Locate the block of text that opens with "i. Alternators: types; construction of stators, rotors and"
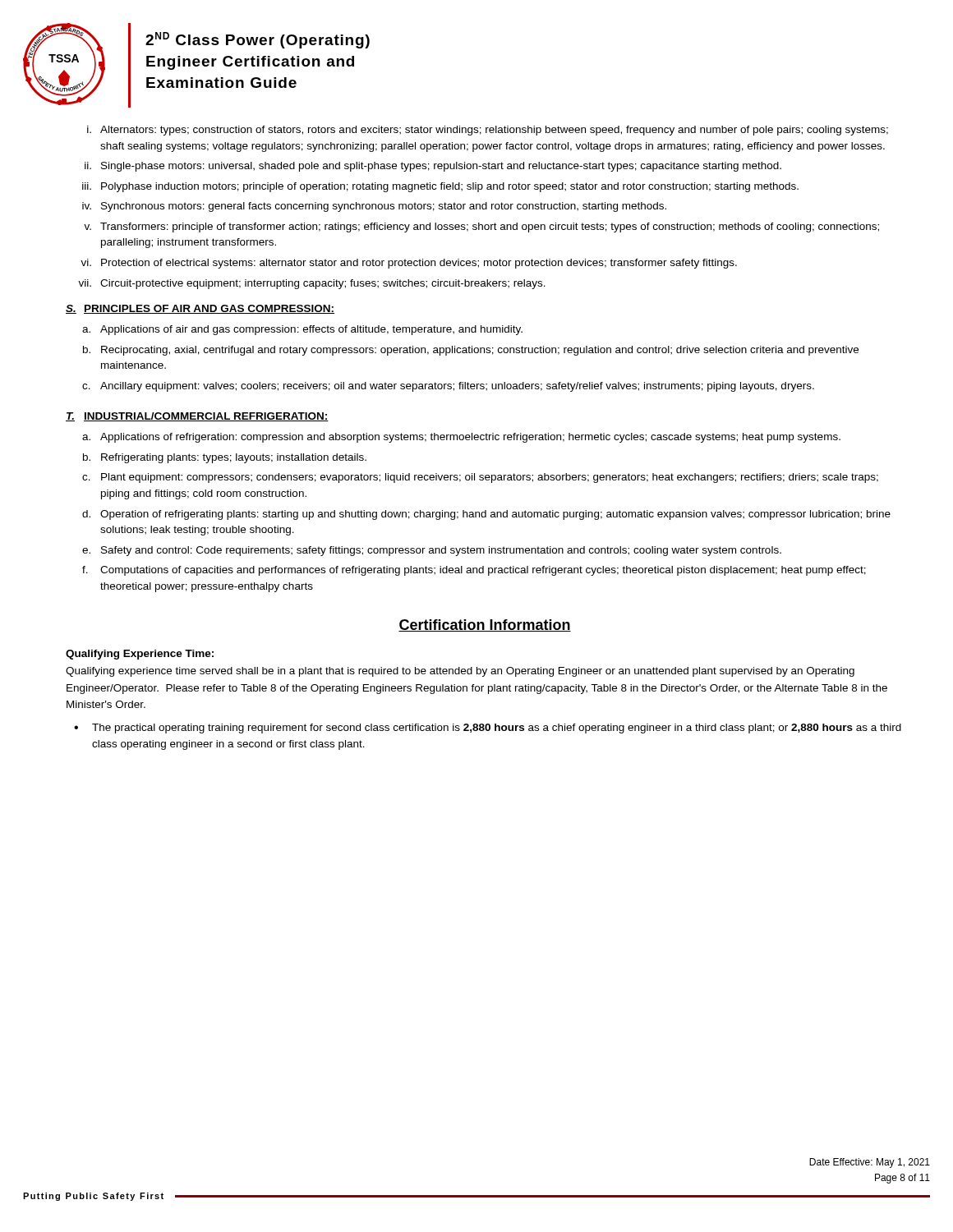The width and height of the screenshot is (953, 1232). (x=485, y=138)
